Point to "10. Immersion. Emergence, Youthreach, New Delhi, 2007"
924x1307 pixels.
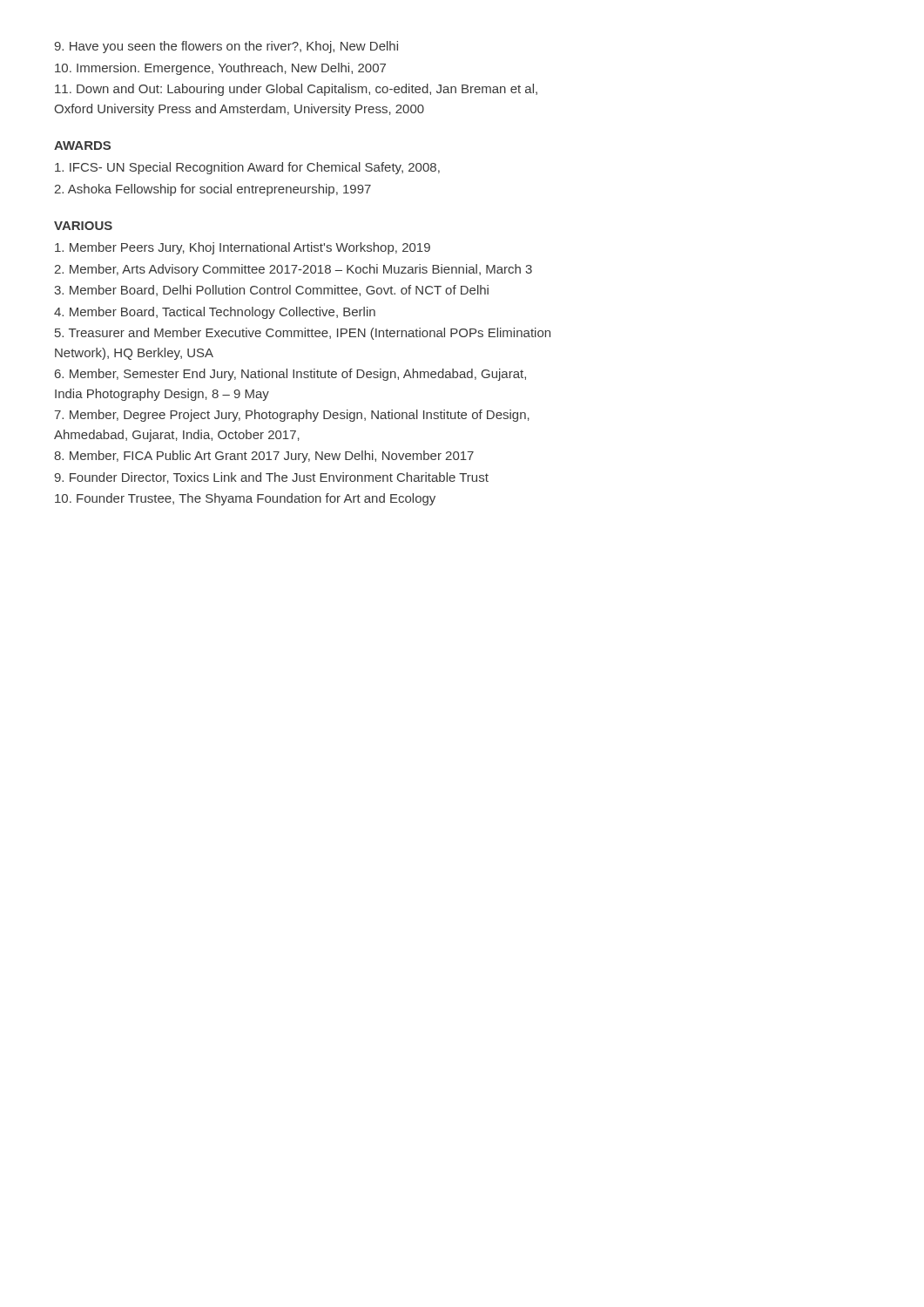click(x=220, y=67)
